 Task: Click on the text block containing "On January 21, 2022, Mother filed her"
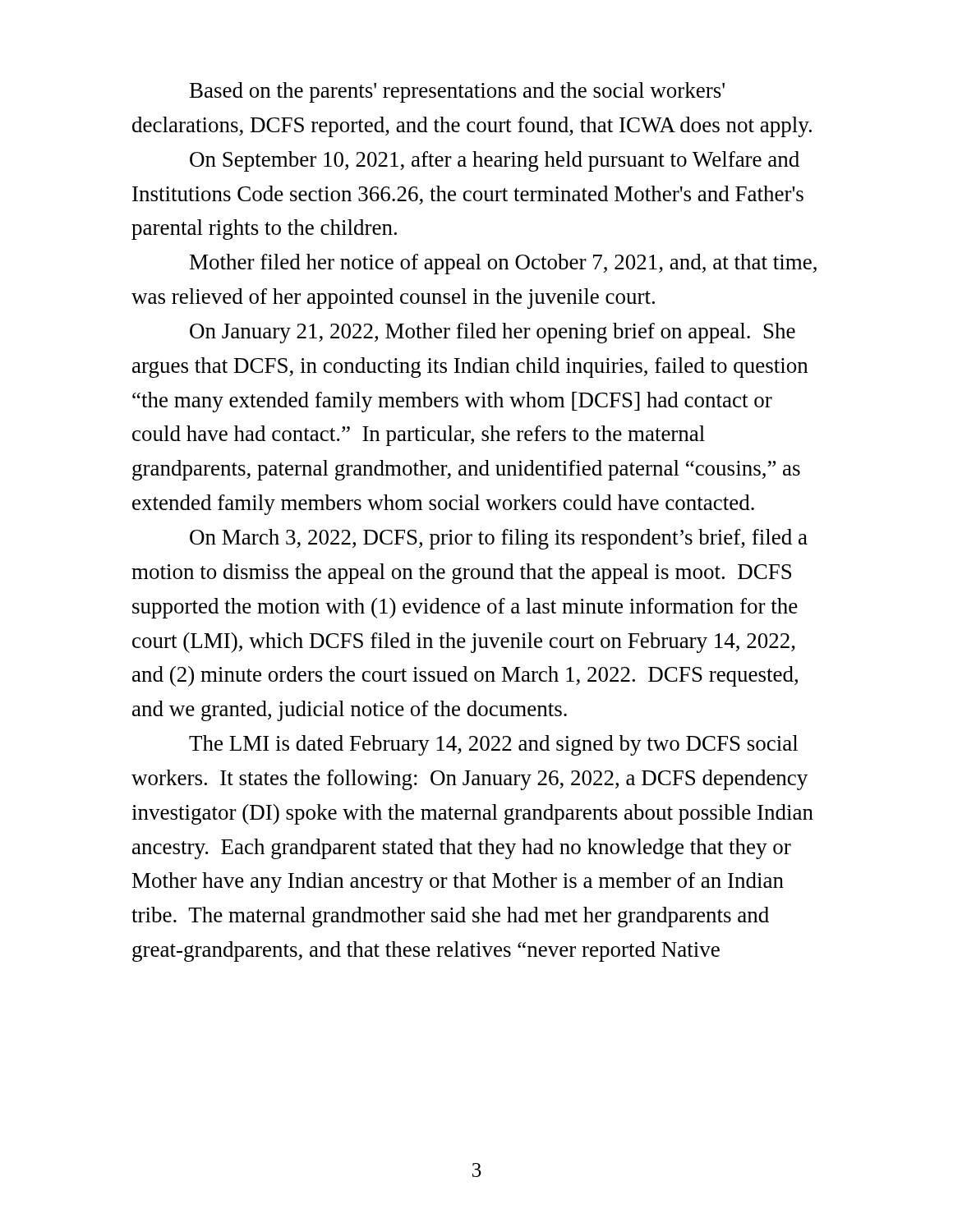[476, 418]
